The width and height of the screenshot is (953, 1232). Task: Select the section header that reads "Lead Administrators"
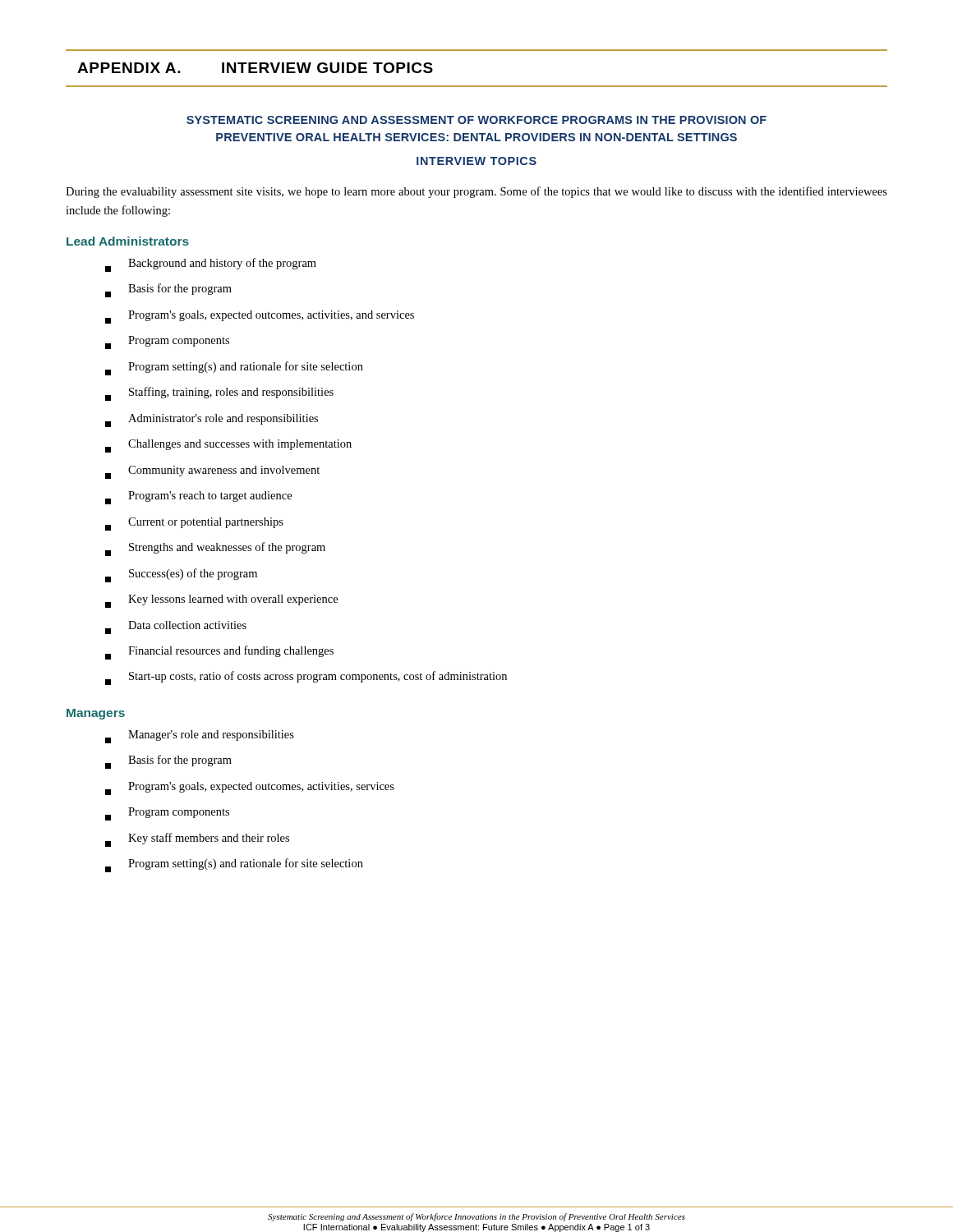(127, 241)
